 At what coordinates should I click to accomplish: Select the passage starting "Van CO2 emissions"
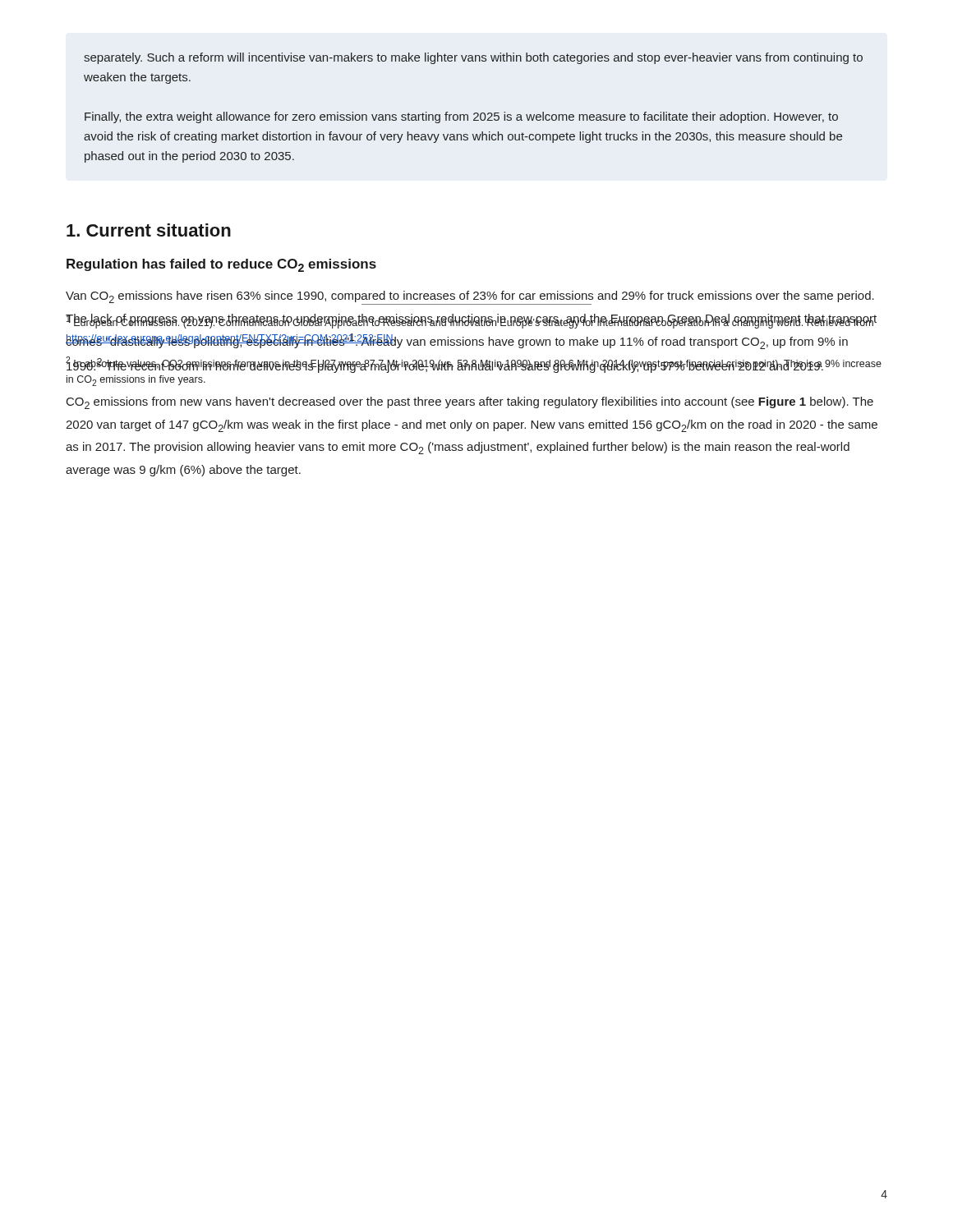pos(471,331)
